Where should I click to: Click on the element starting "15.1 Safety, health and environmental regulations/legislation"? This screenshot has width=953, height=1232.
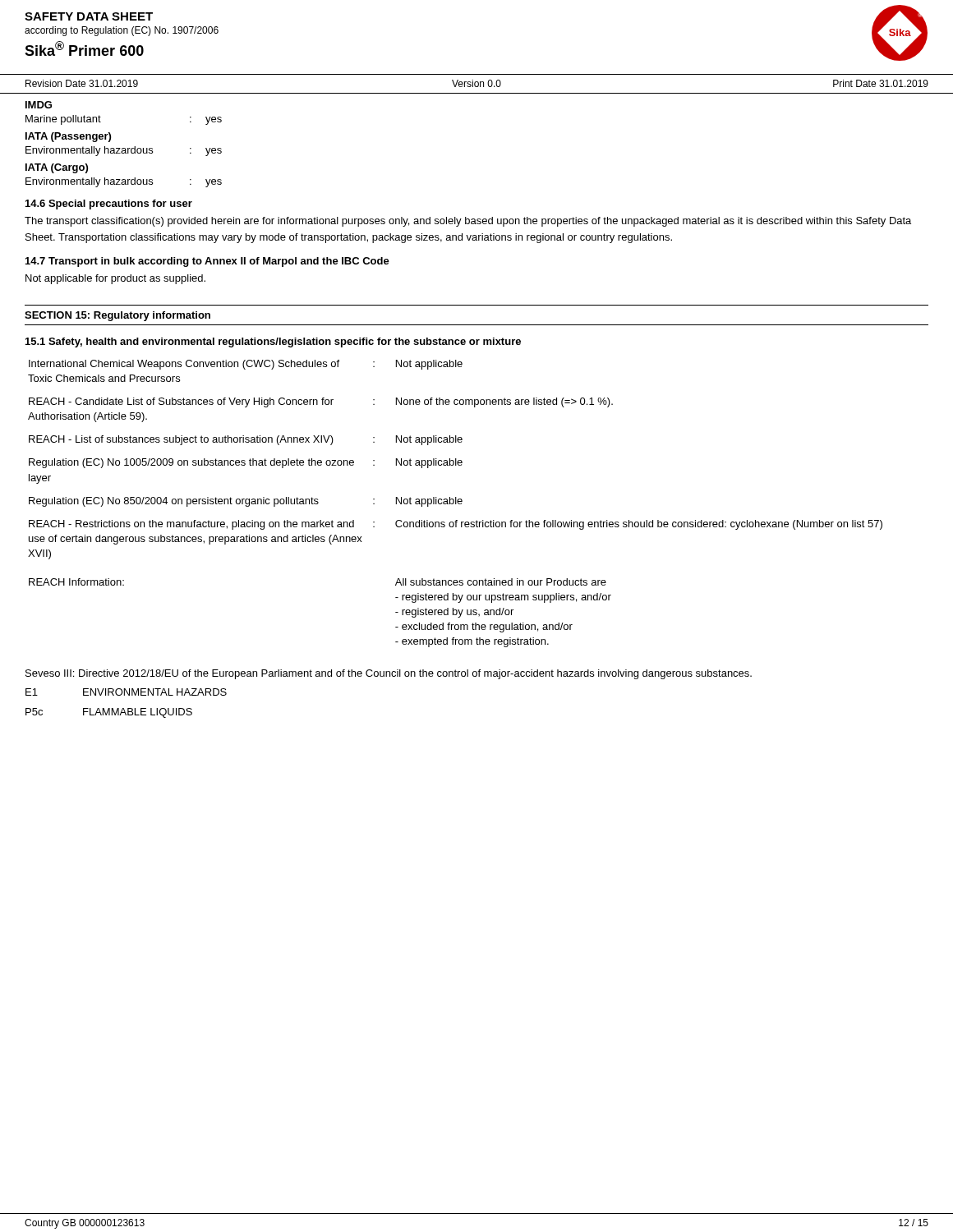(273, 341)
